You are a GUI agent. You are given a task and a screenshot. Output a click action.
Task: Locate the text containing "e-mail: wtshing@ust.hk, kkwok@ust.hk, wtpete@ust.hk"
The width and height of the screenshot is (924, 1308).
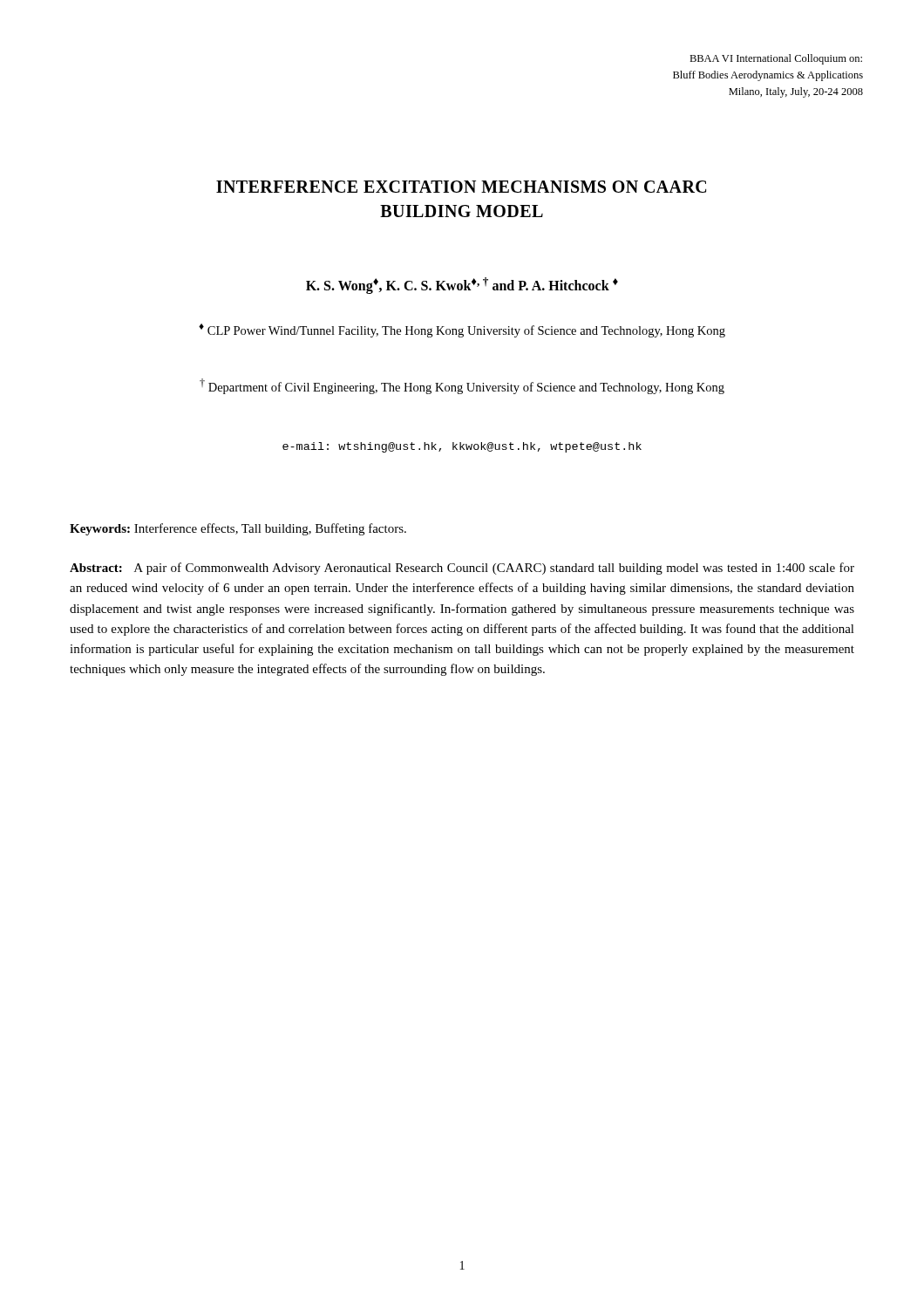pyautogui.click(x=462, y=447)
